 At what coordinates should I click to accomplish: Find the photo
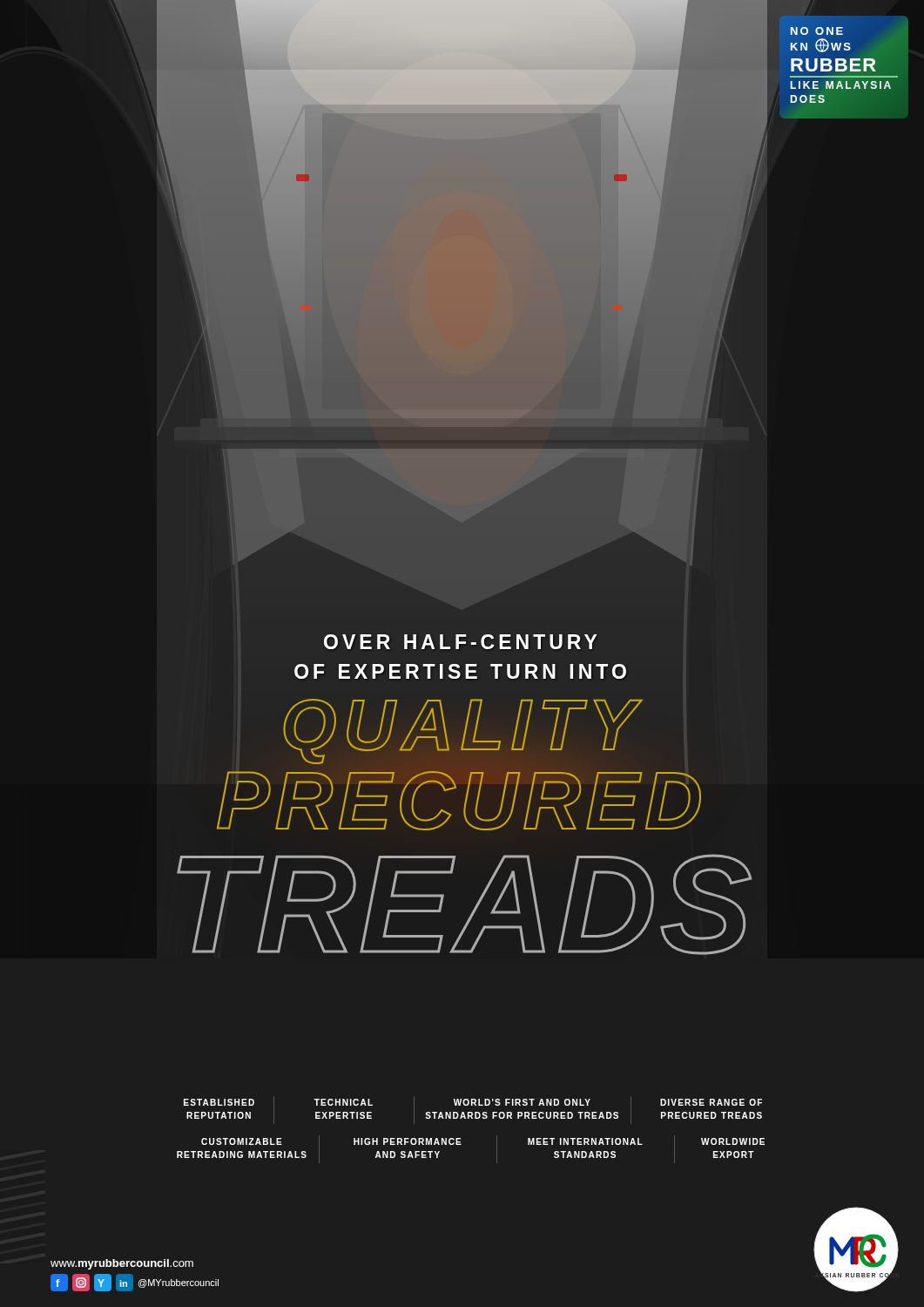coord(462,479)
